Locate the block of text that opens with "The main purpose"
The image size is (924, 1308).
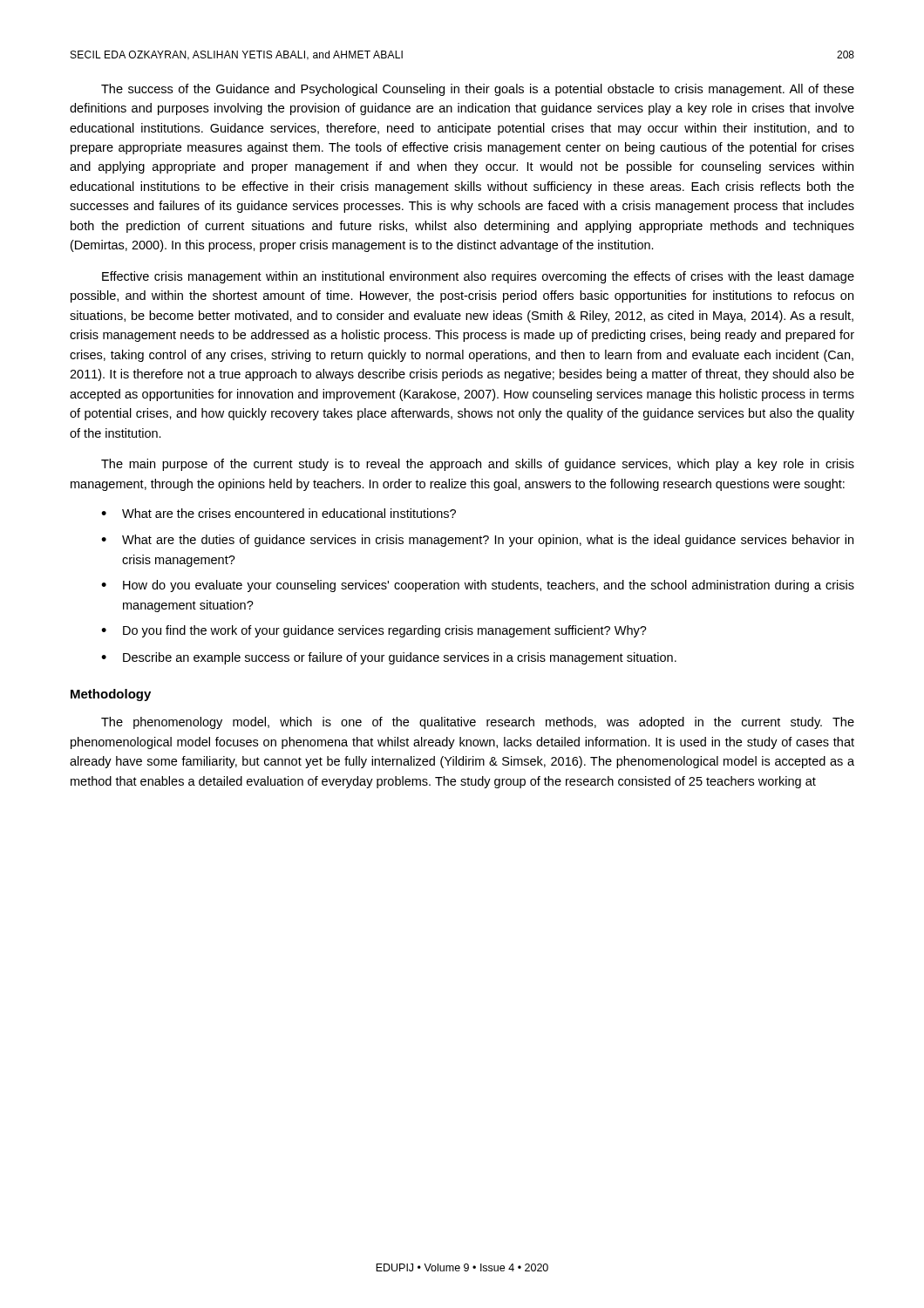(x=462, y=474)
